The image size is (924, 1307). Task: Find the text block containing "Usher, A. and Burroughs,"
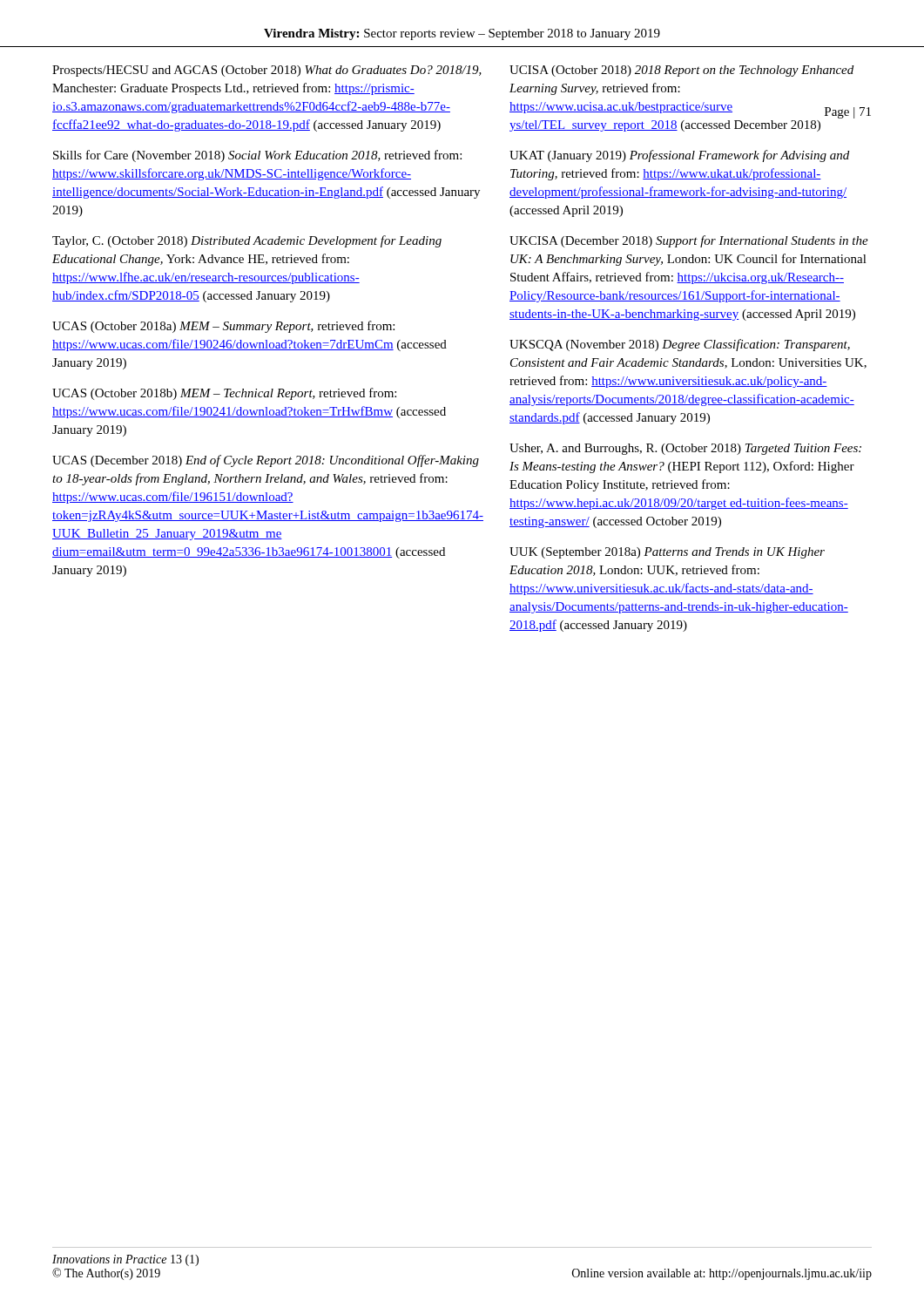coord(686,484)
